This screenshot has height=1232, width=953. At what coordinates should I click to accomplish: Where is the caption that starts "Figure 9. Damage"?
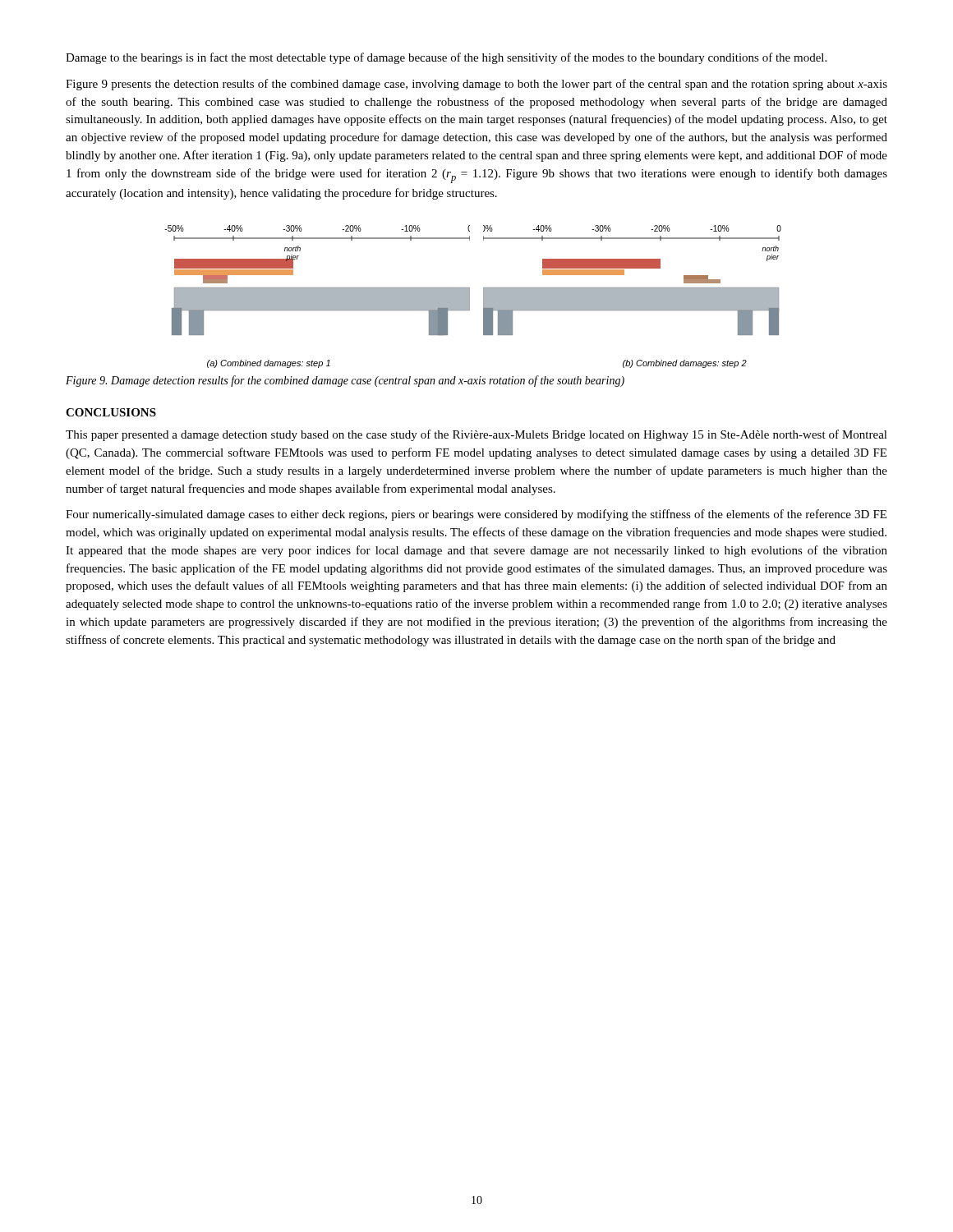(x=345, y=381)
